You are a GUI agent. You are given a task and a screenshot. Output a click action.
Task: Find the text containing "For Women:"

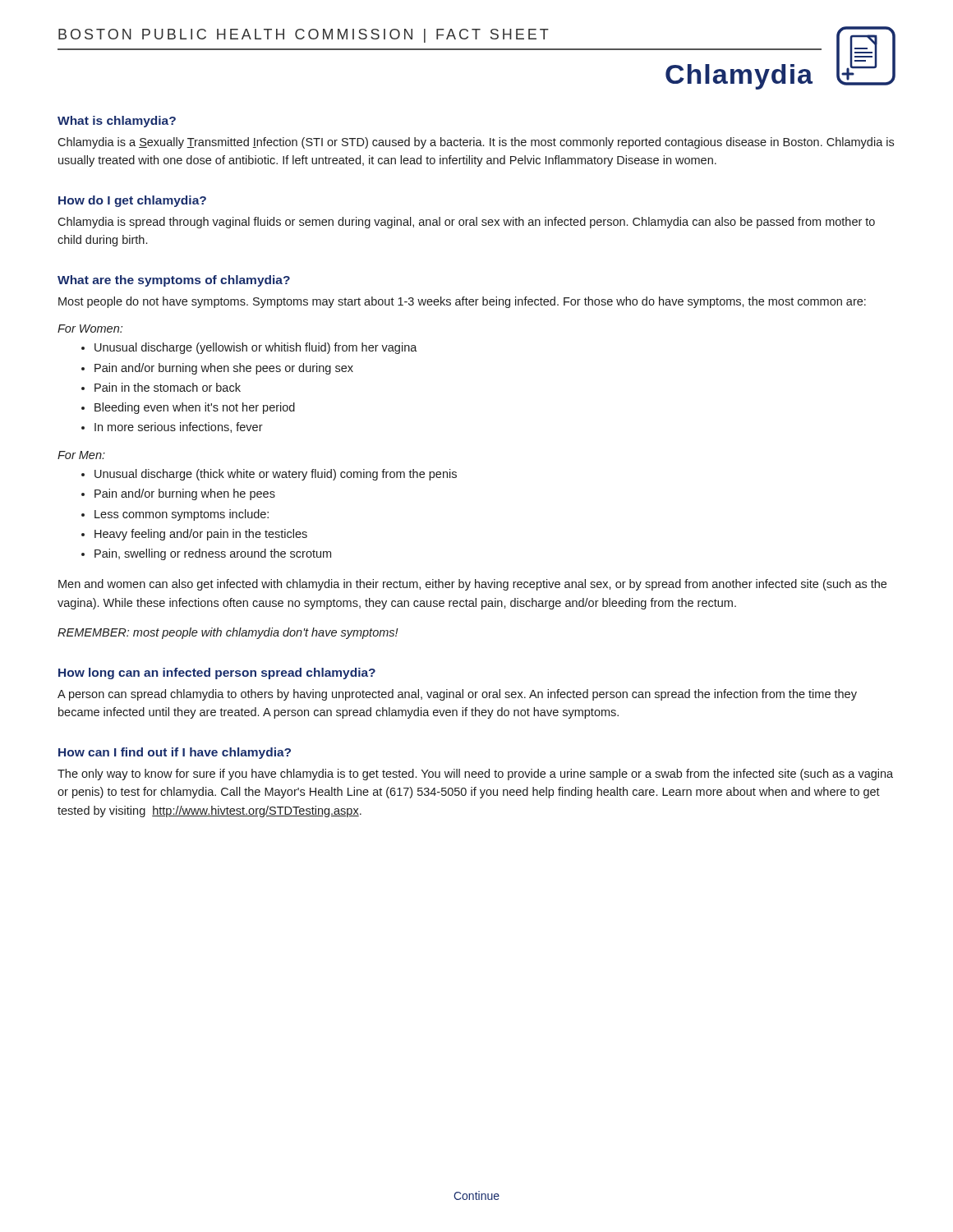click(90, 329)
